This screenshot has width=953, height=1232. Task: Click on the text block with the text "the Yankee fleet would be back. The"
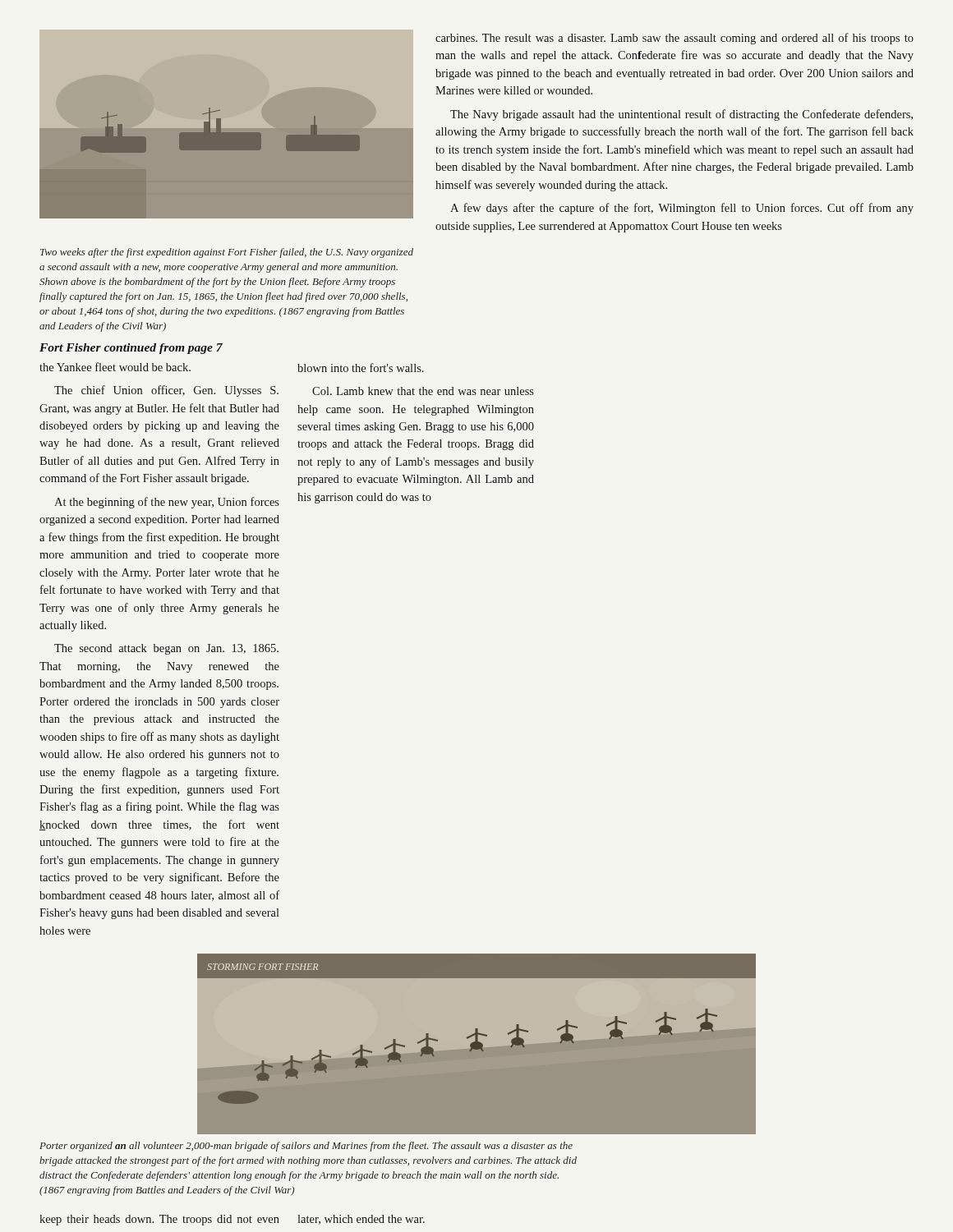pos(159,649)
